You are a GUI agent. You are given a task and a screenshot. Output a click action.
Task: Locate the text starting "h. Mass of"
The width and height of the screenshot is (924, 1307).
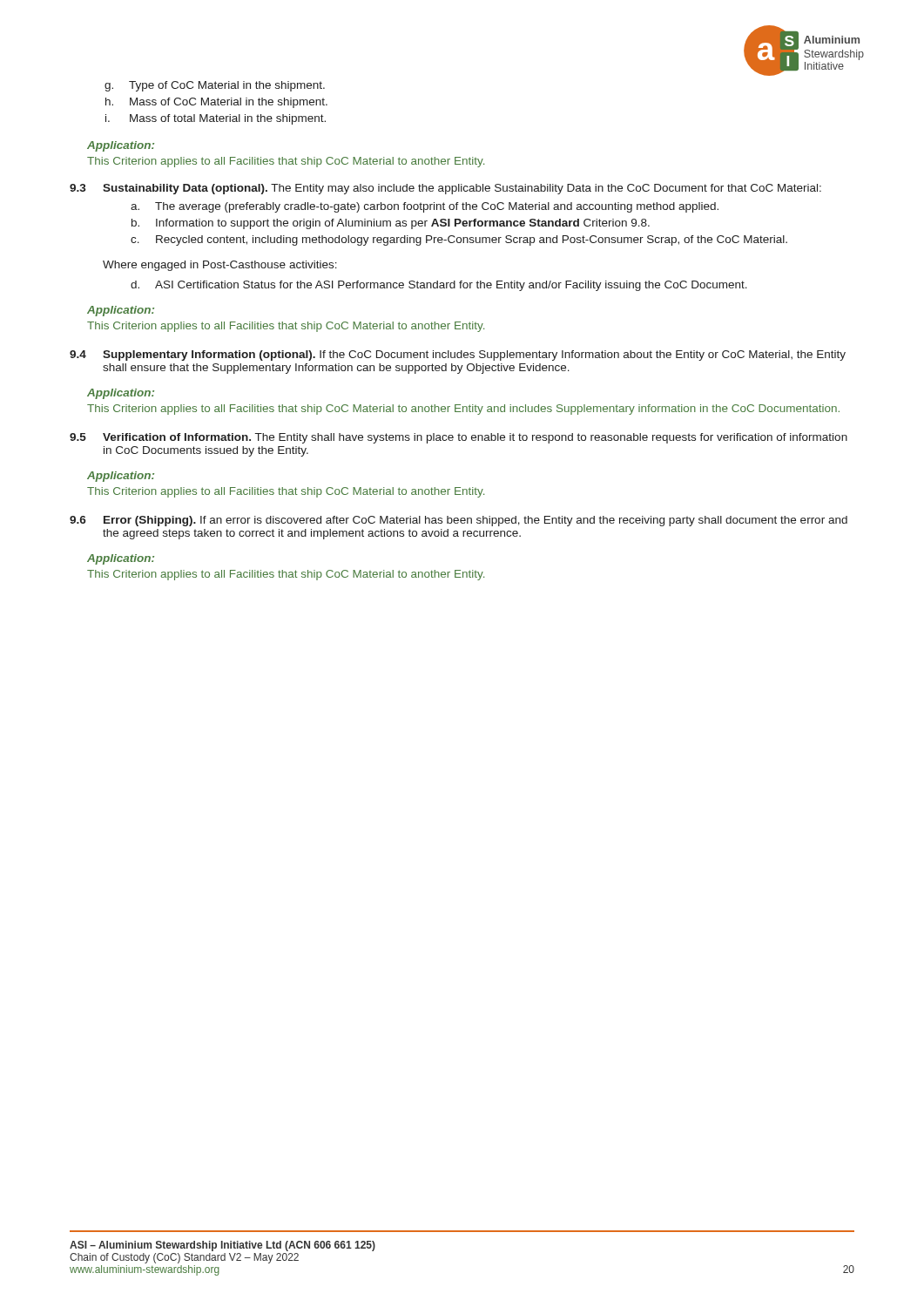[x=216, y=103]
